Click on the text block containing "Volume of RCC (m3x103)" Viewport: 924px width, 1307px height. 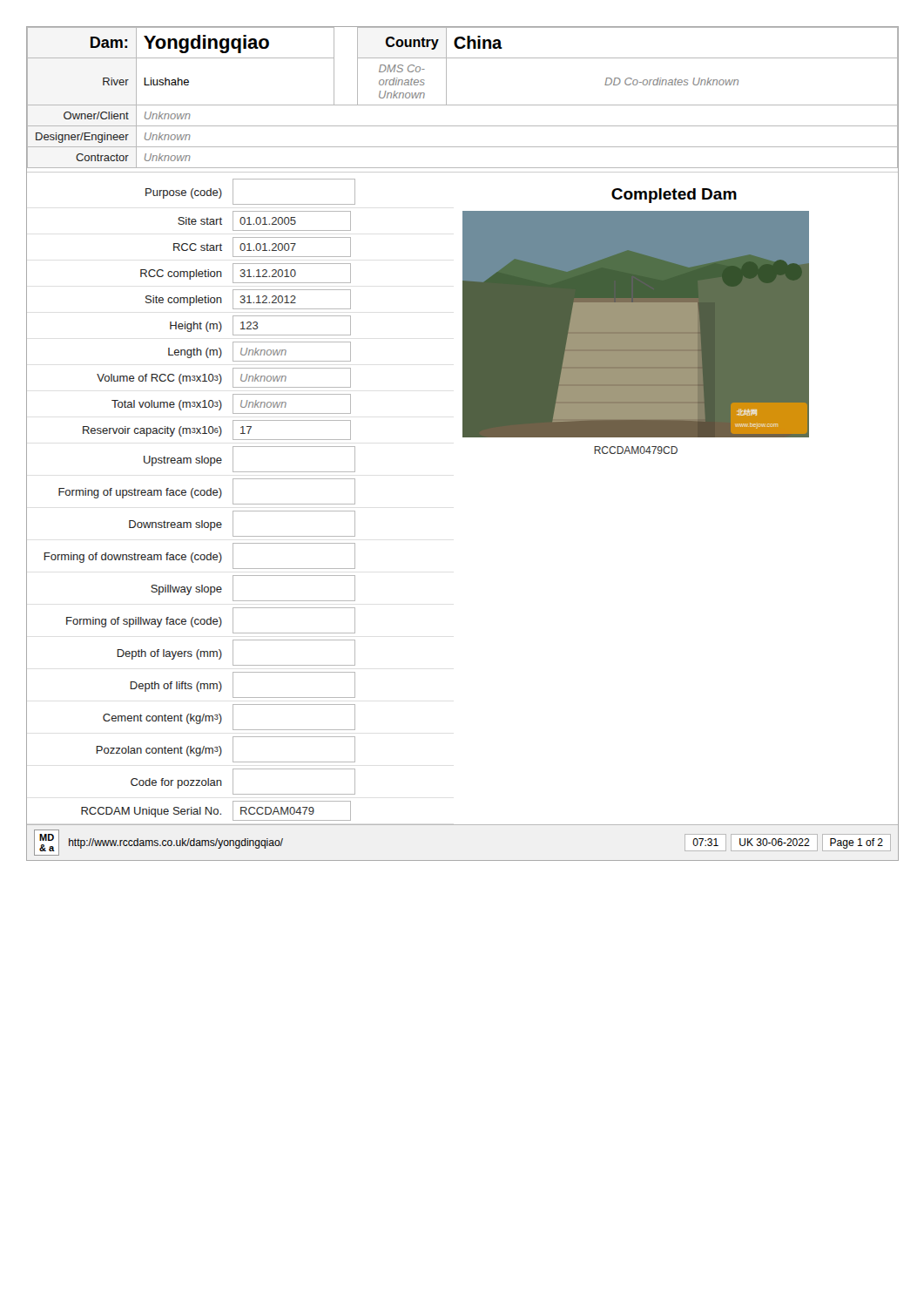coord(189,378)
